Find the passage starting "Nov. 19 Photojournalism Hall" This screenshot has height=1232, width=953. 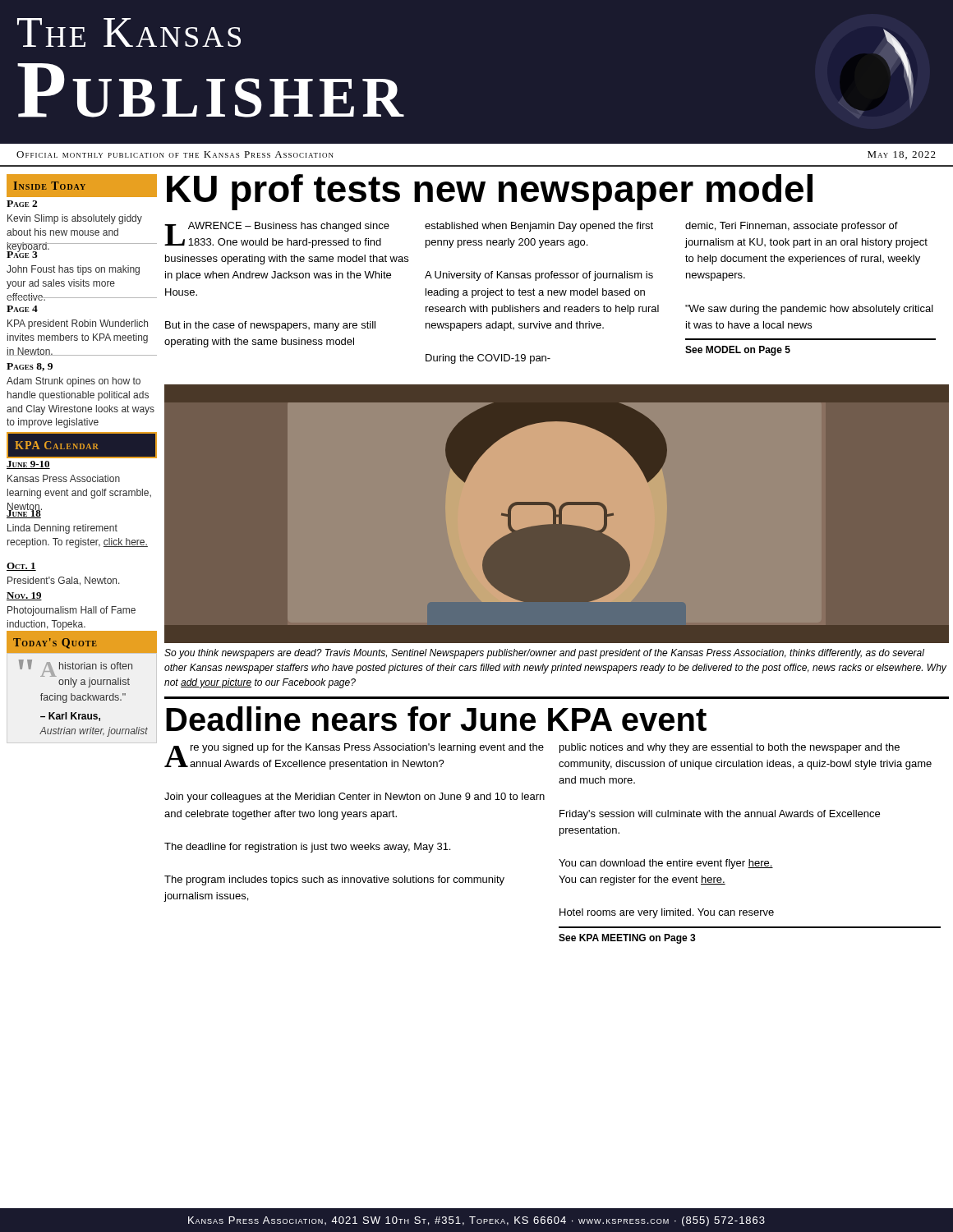tap(82, 610)
